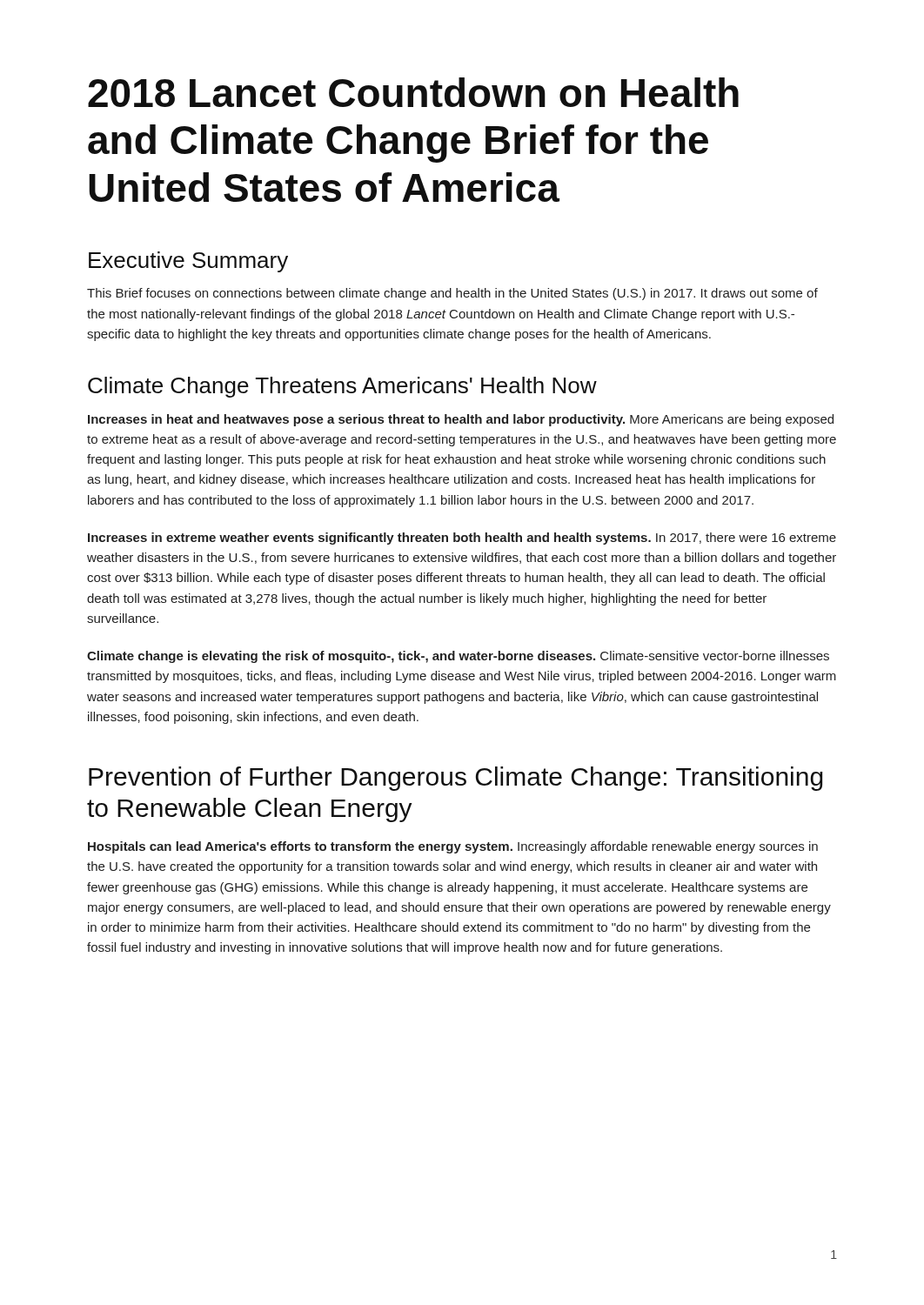
Task: Point to the element starting "2018 Lancet Countdown on Health and Climate"
Action: click(x=414, y=140)
